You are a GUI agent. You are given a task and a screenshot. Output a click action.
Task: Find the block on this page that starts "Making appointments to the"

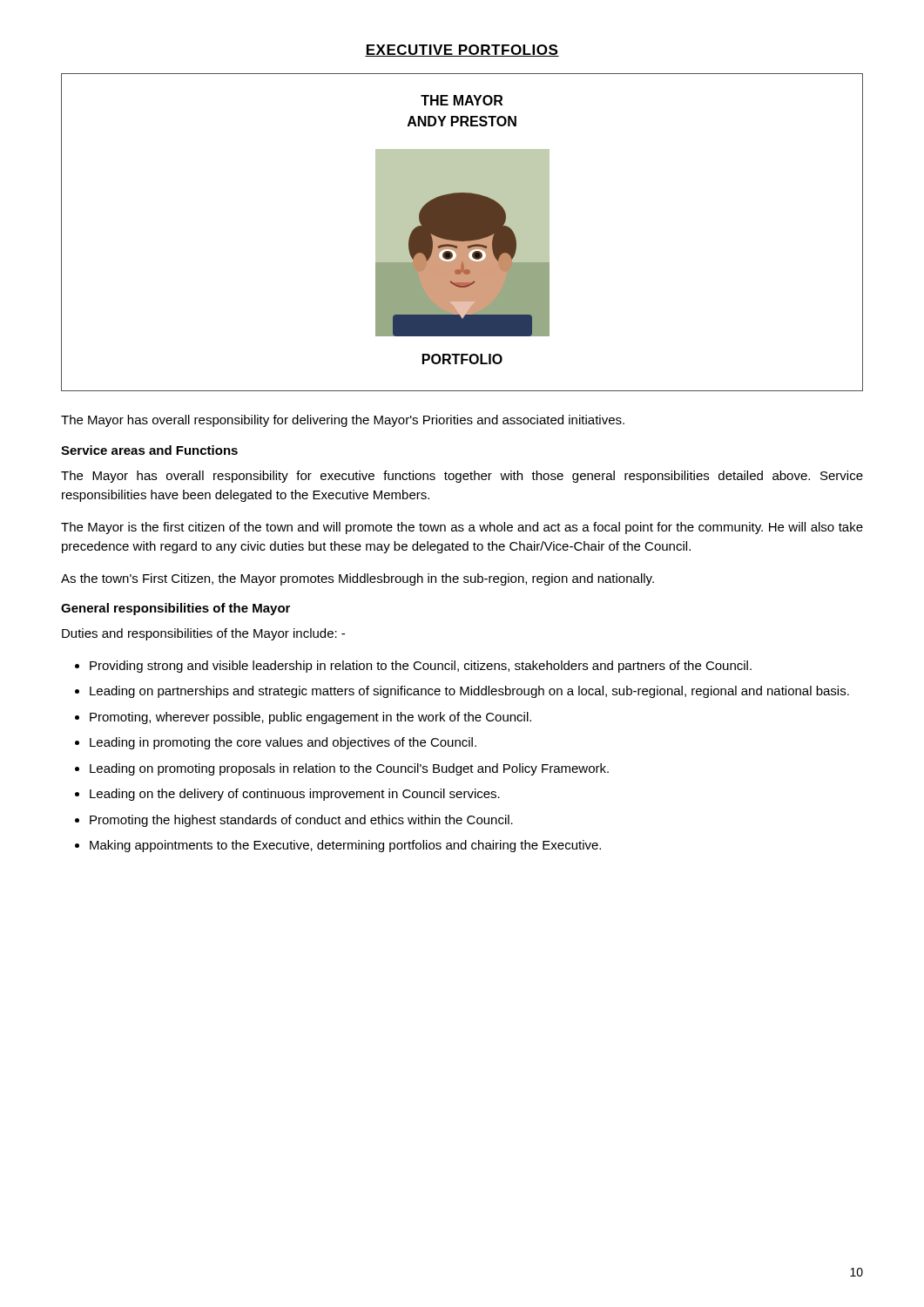345,845
